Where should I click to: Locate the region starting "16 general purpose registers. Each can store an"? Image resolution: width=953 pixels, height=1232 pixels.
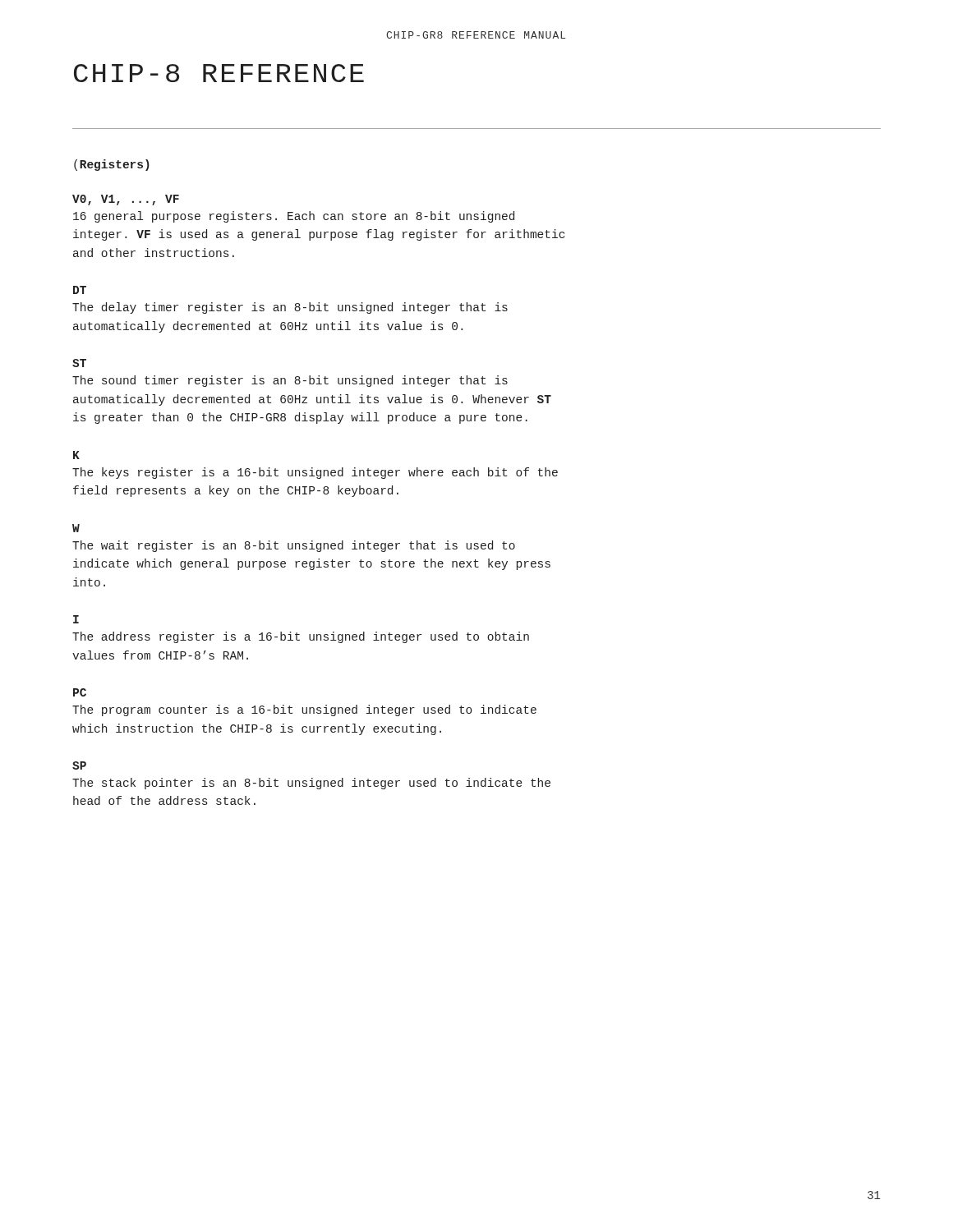click(319, 235)
